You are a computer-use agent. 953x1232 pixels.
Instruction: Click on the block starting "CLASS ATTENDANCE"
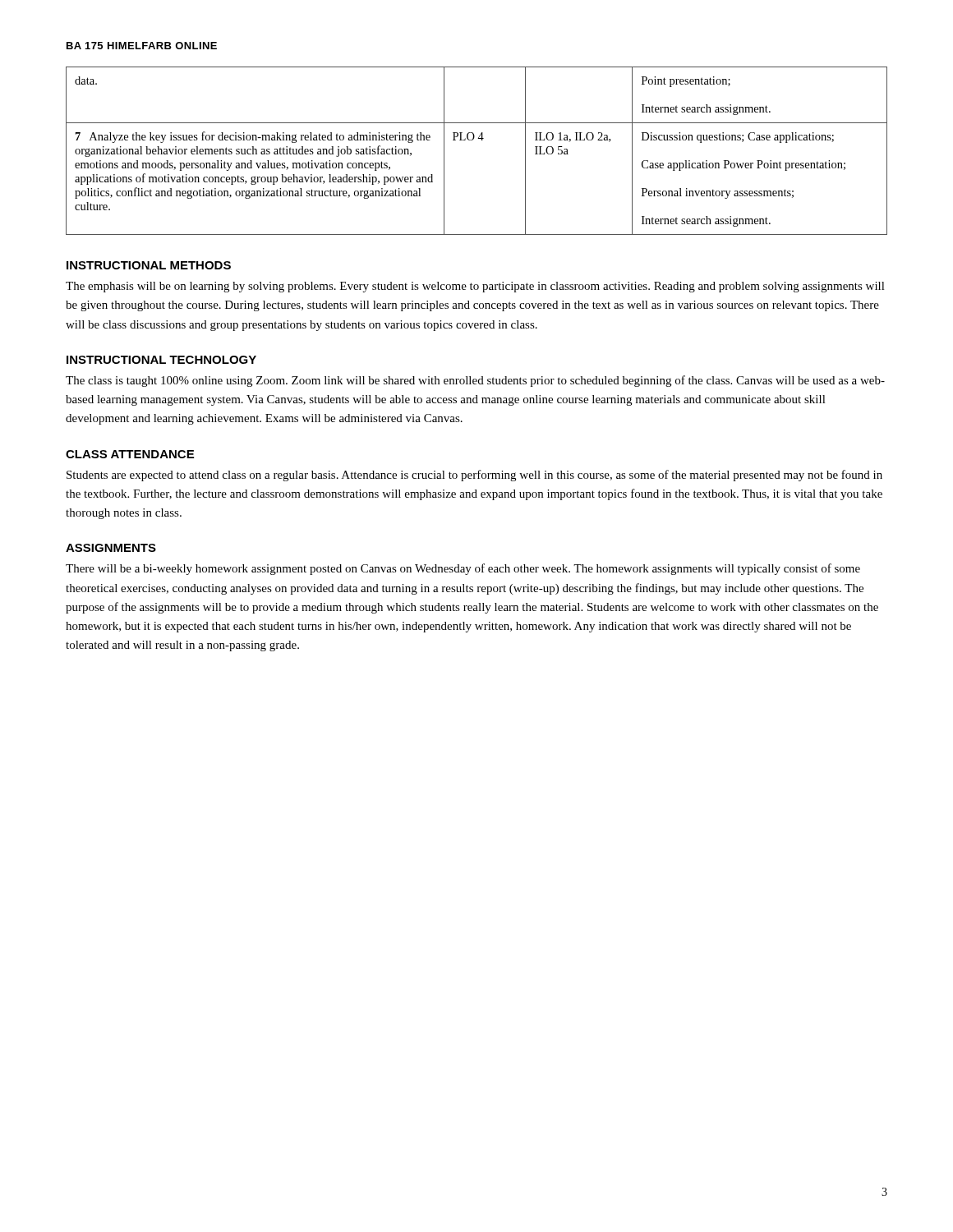pos(130,453)
